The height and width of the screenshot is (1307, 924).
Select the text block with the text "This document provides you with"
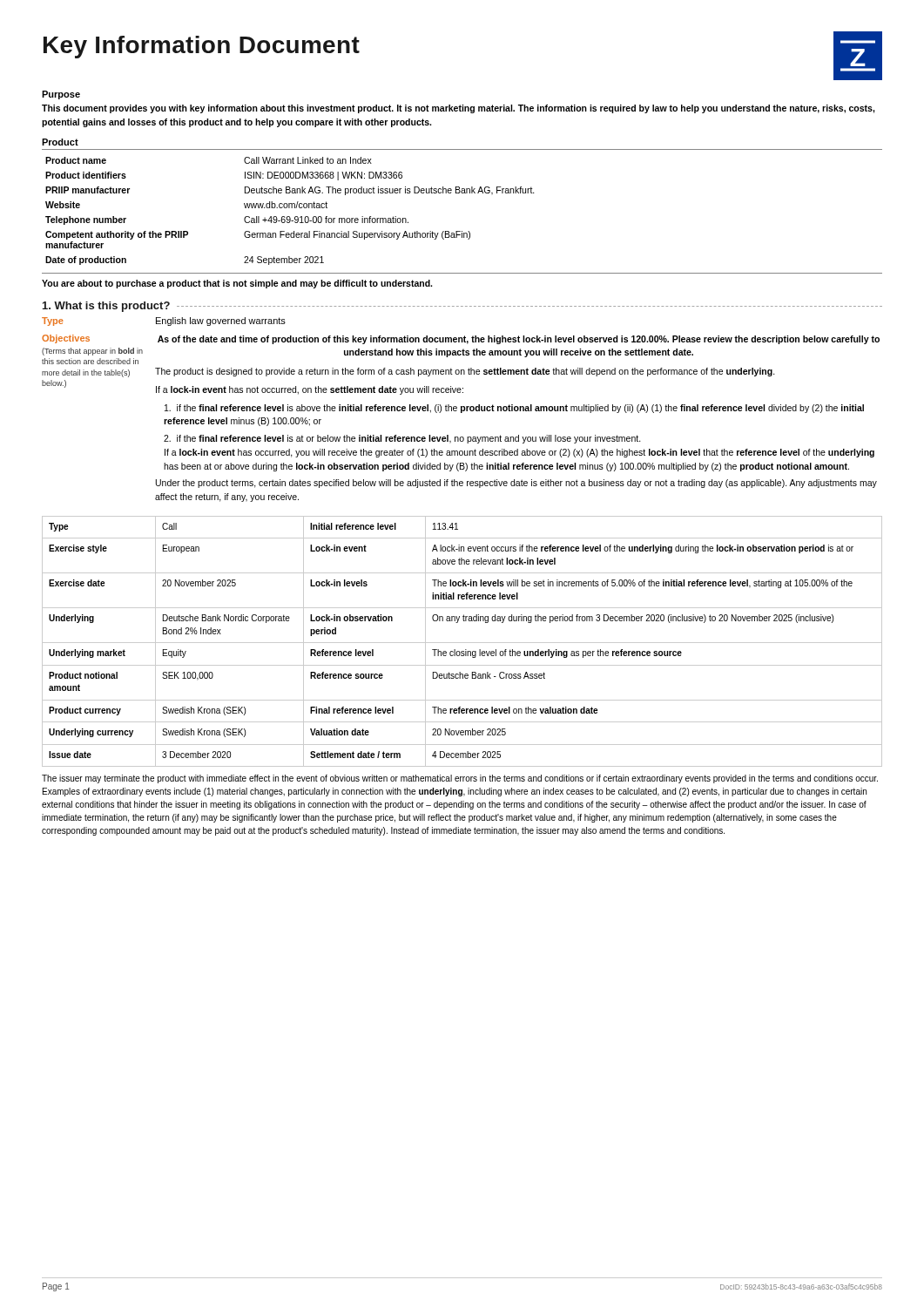click(x=458, y=115)
